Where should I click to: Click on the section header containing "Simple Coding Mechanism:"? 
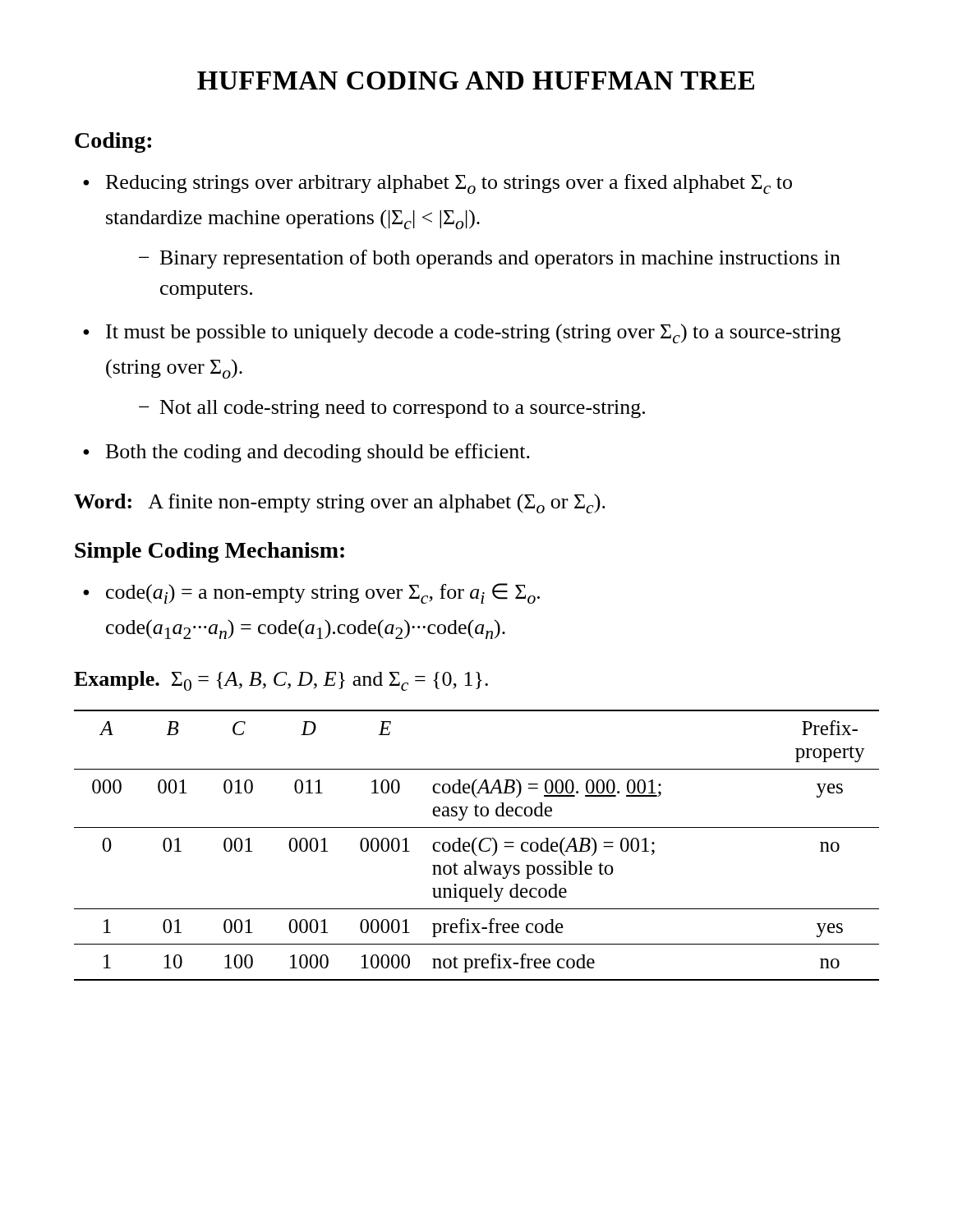pyautogui.click(x=210, y=550)
